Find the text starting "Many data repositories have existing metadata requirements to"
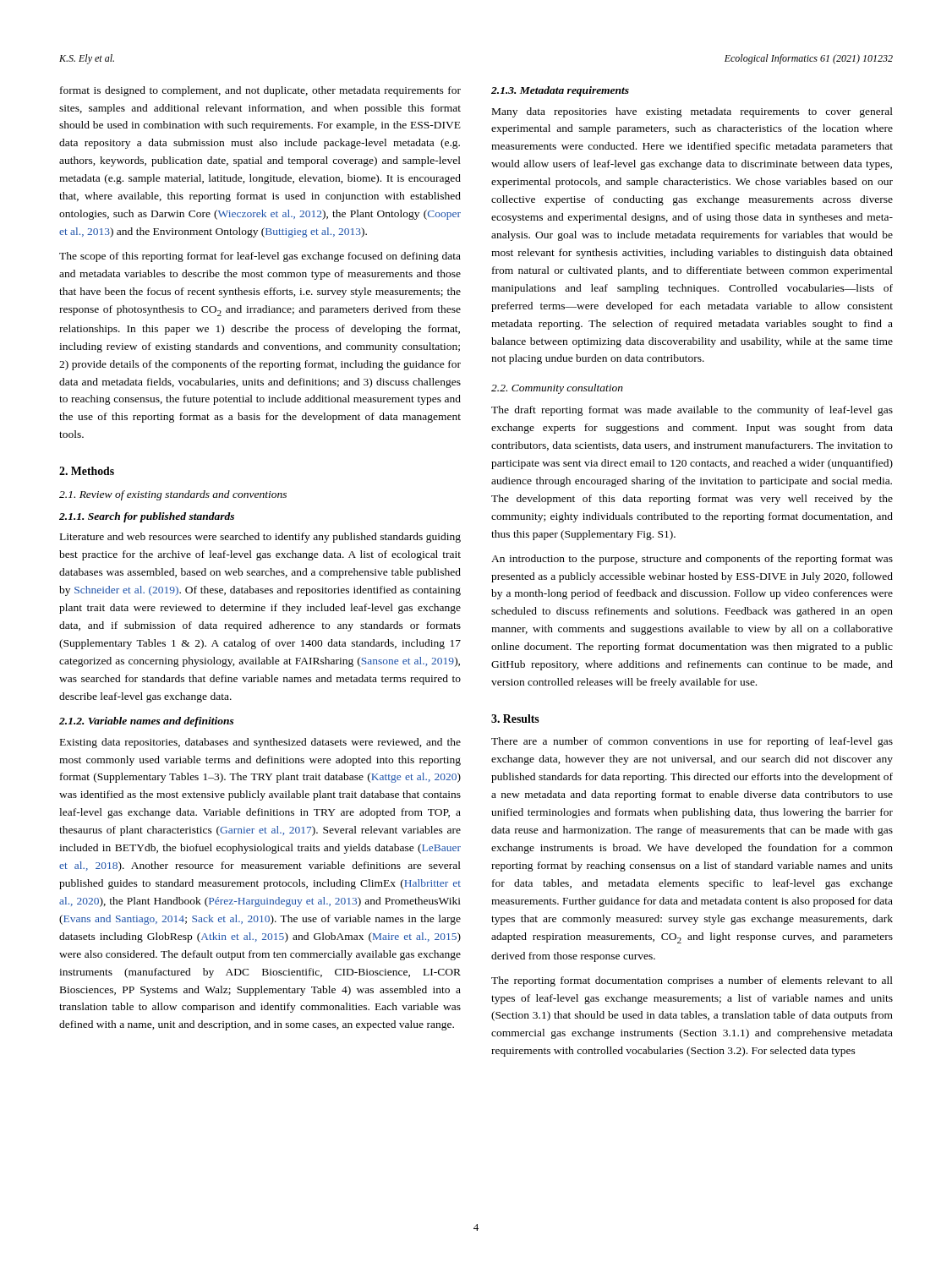Screen dimensions: 1268x952 coord(692,235)
